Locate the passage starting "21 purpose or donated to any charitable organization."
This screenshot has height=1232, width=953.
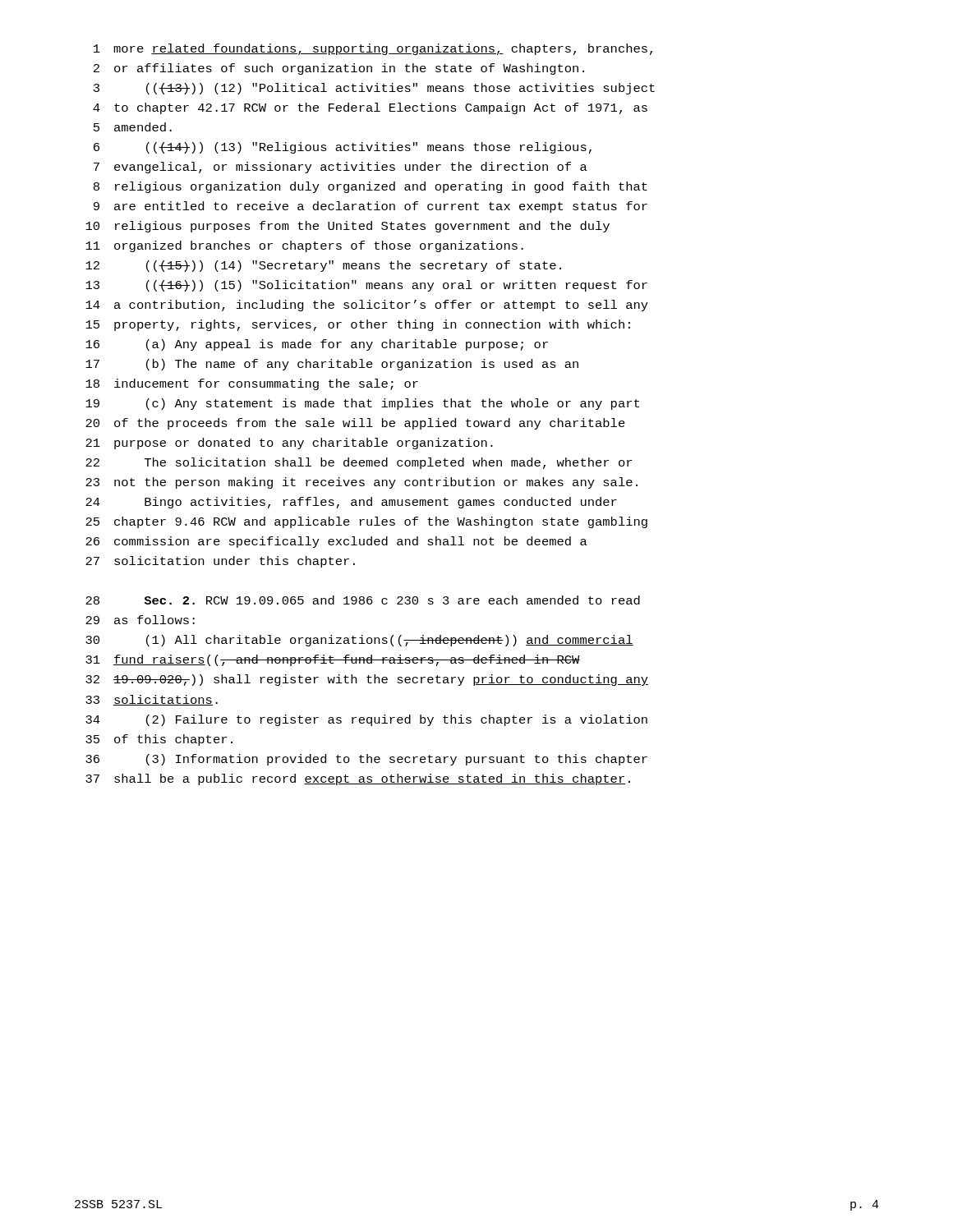285,444
